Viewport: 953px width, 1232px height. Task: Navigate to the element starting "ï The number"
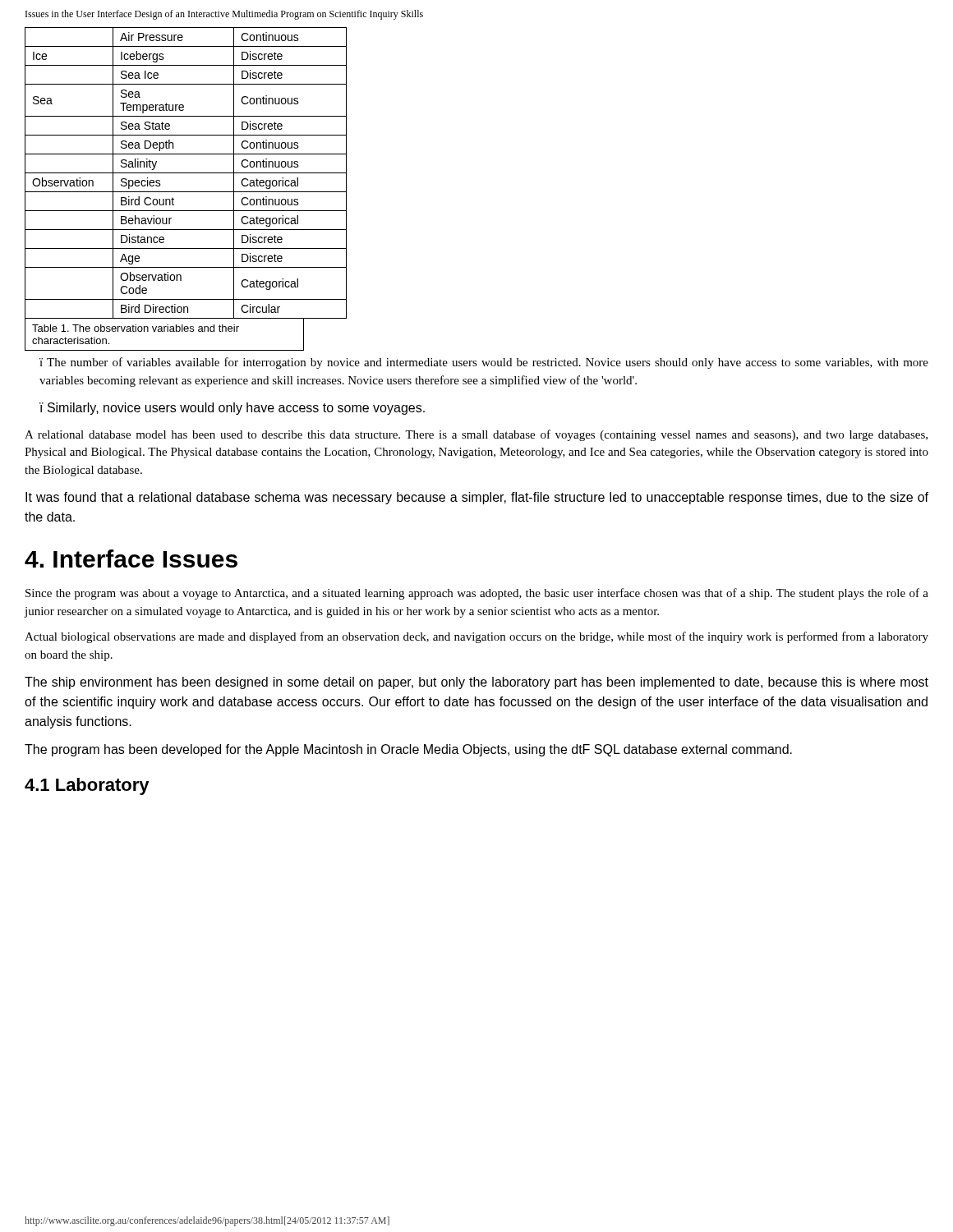(484, 371)
